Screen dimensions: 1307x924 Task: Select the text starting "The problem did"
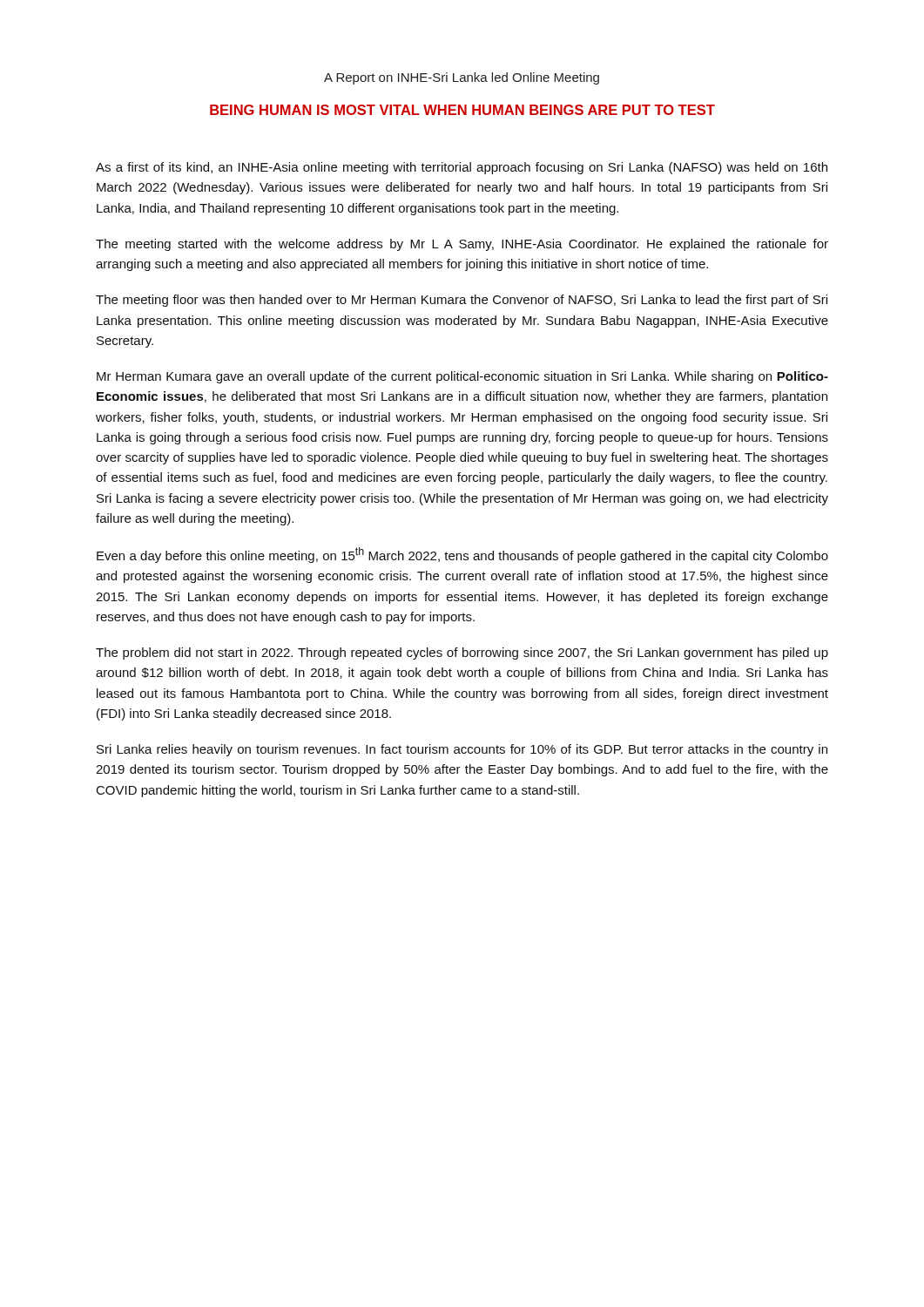pyautogui.click(x=462, y=683)
